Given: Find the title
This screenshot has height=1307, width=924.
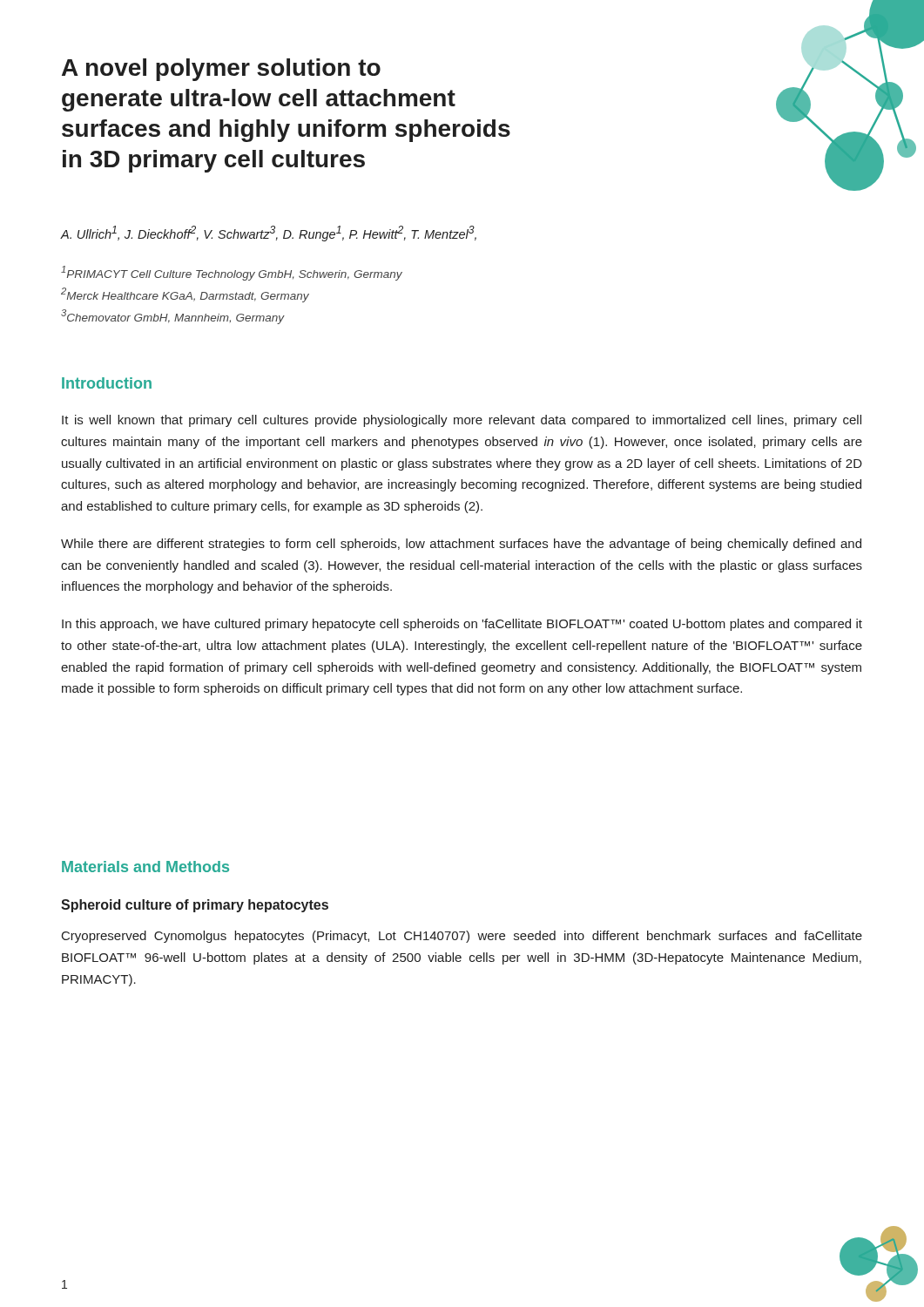Looking at the screenshot, I should click(296, 113).
